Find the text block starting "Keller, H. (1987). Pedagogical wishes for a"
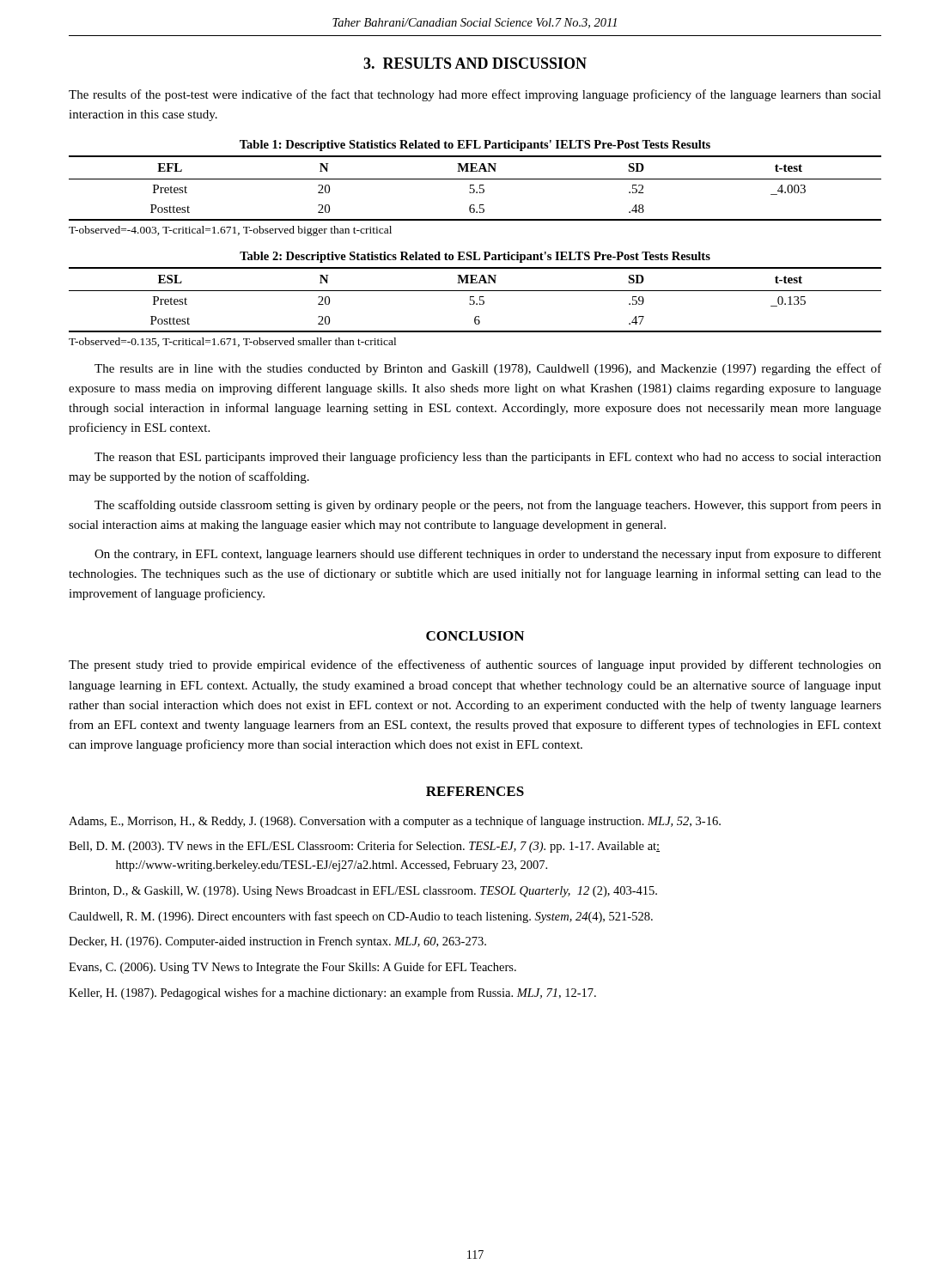The image size is (950, 1288). [x=333, y=992]
